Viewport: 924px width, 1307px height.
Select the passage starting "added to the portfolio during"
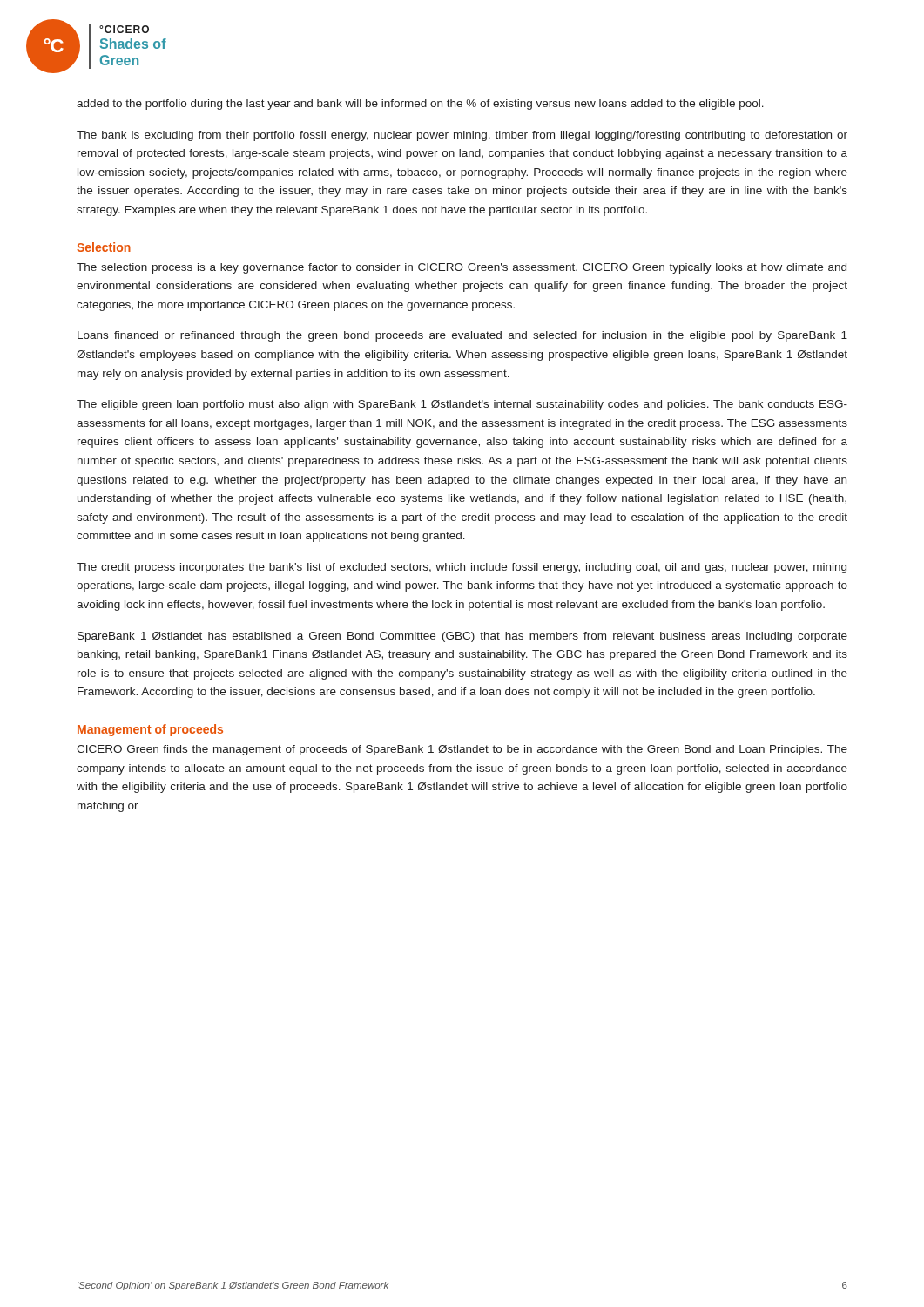pos(420,103)
